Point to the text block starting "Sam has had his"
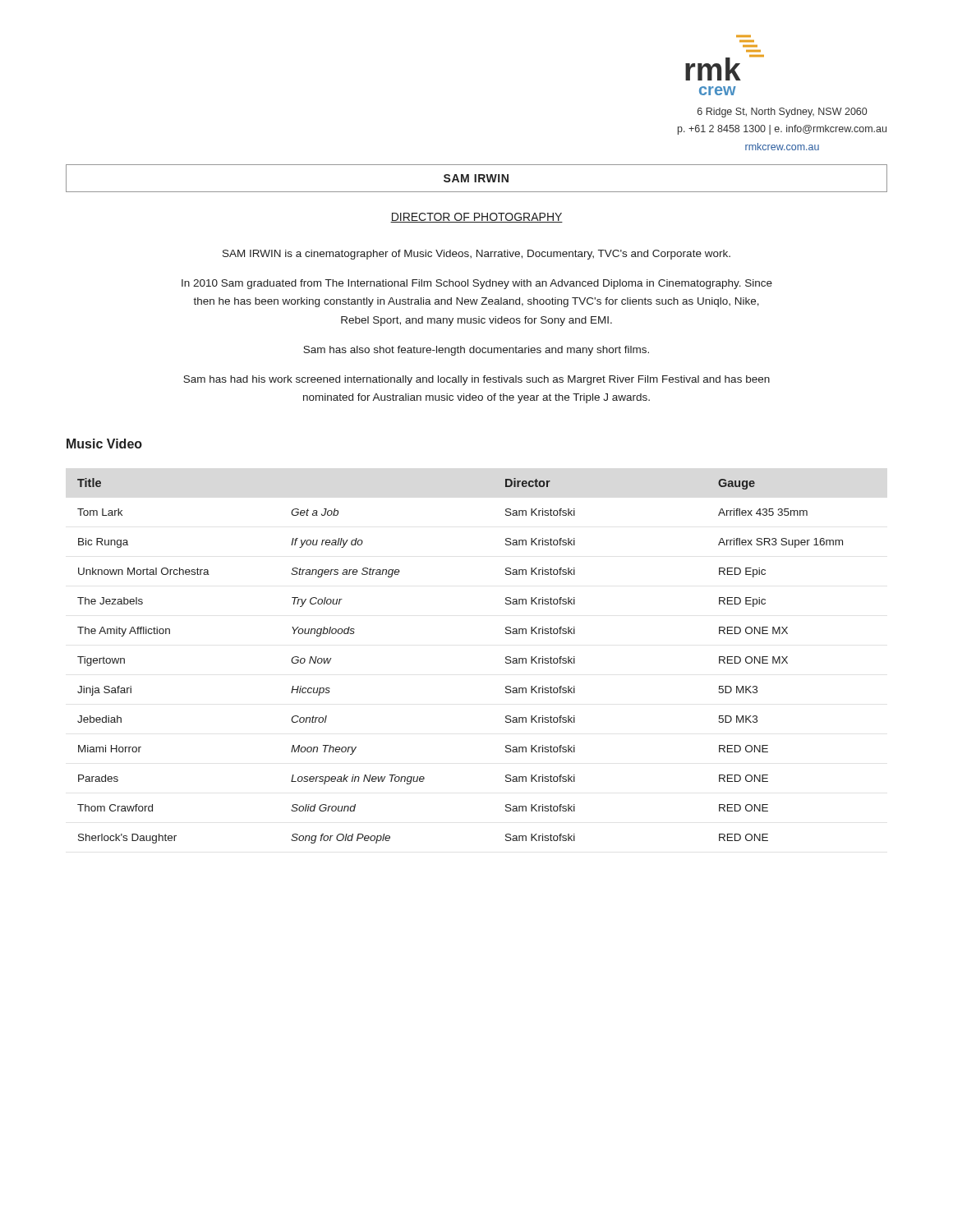Image resolution: width=953 pixels, height=1232 pixels. [x=476, y=388]
